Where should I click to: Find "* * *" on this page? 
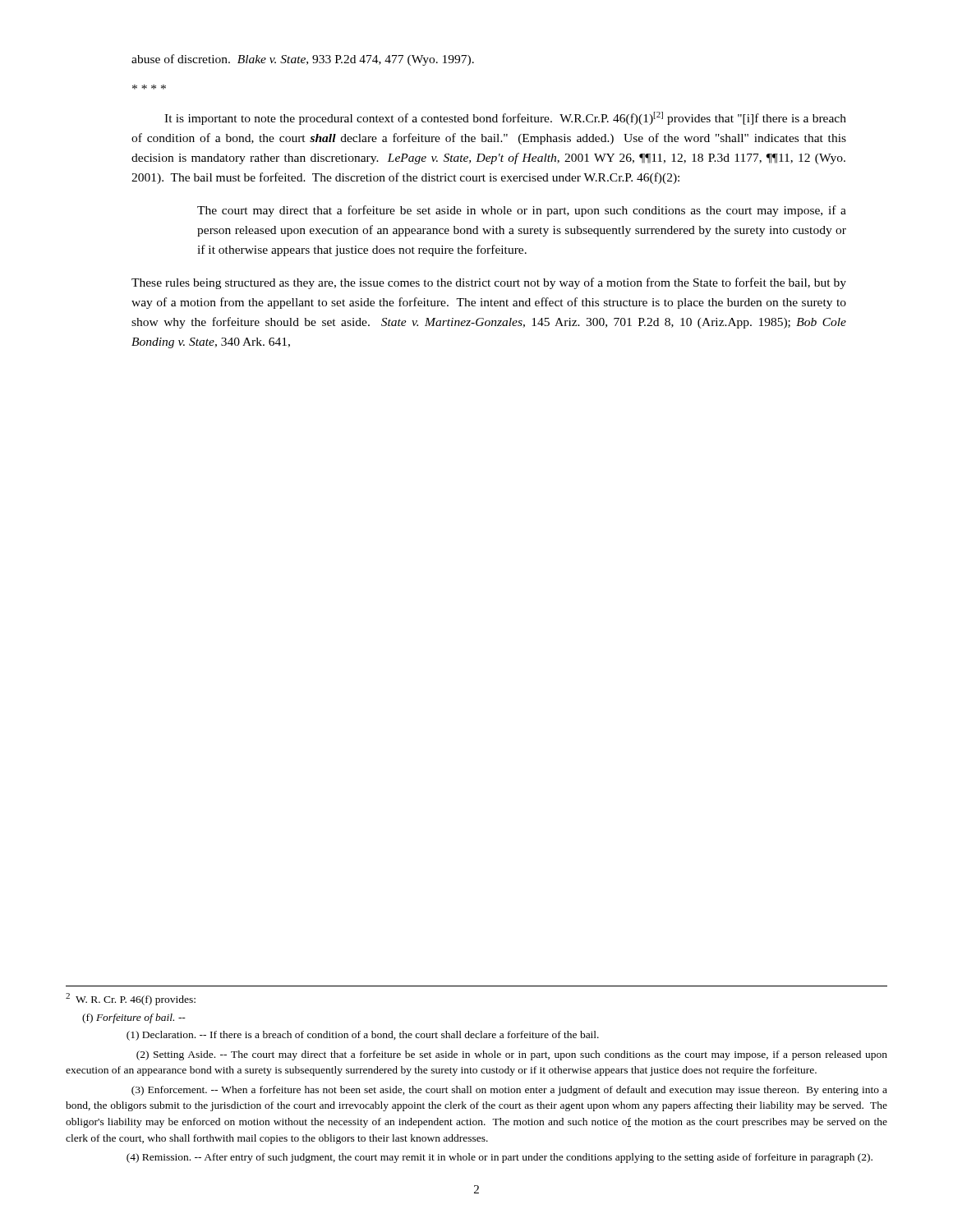(149, 88)
